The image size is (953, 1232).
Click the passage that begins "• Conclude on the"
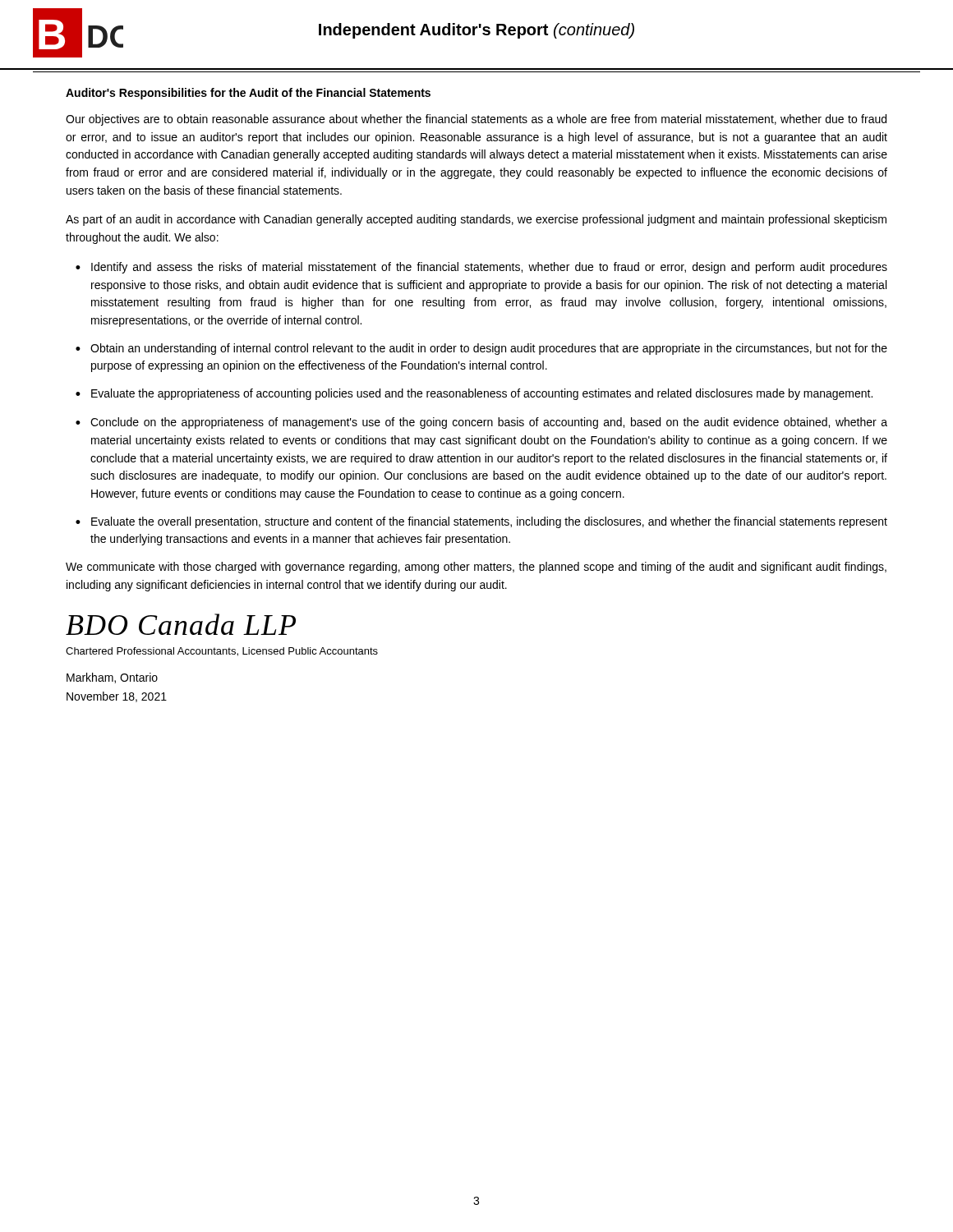click(476, 459)
